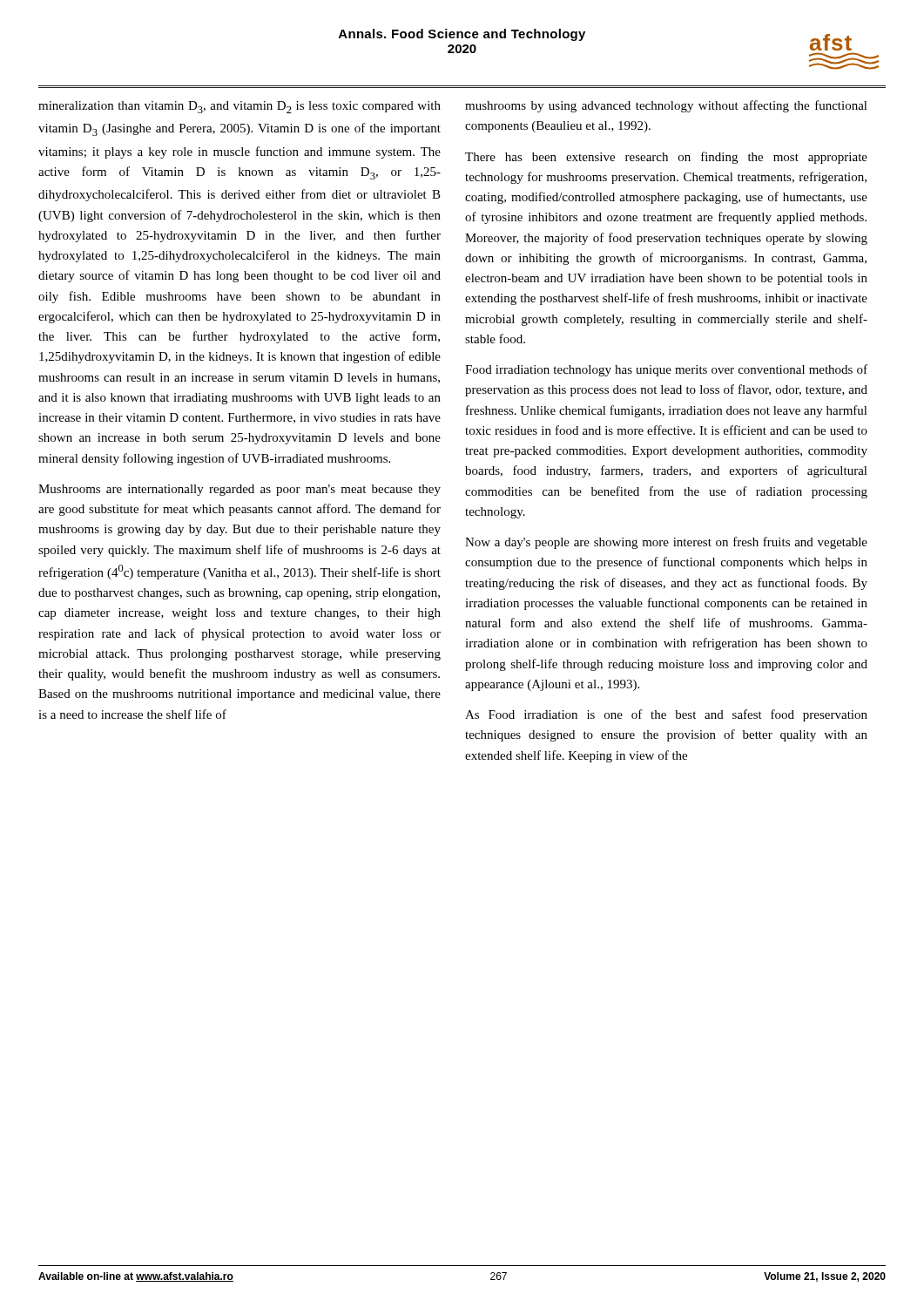The width and height of the screenshot is (924, 1307).
Task: Locate the block of text that opens with "Mushrooms are internationally regarded as poor man's meat"
Action: click(240, 602)
